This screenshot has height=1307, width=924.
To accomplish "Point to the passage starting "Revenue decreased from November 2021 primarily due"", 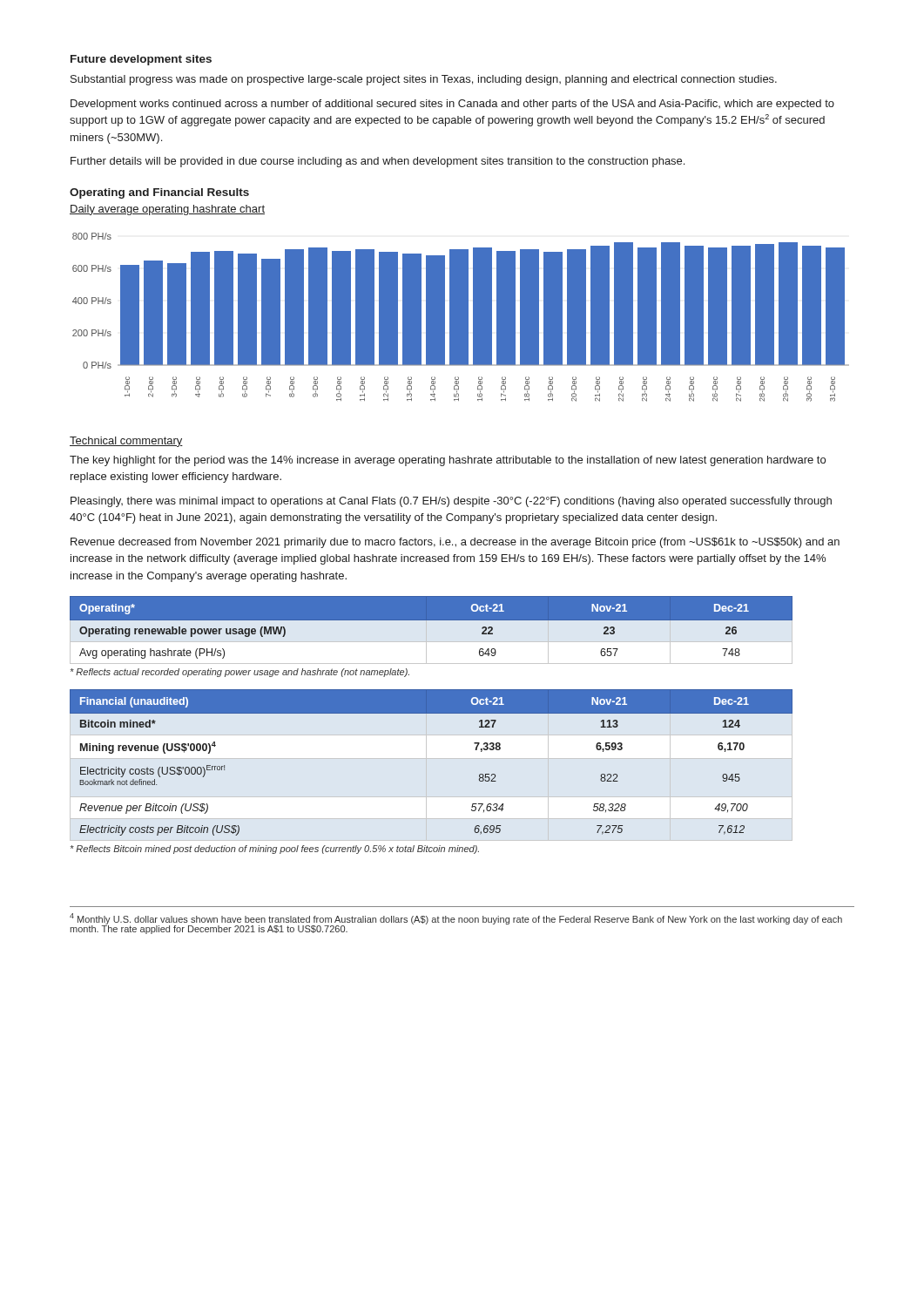I will tap(462, 559).
